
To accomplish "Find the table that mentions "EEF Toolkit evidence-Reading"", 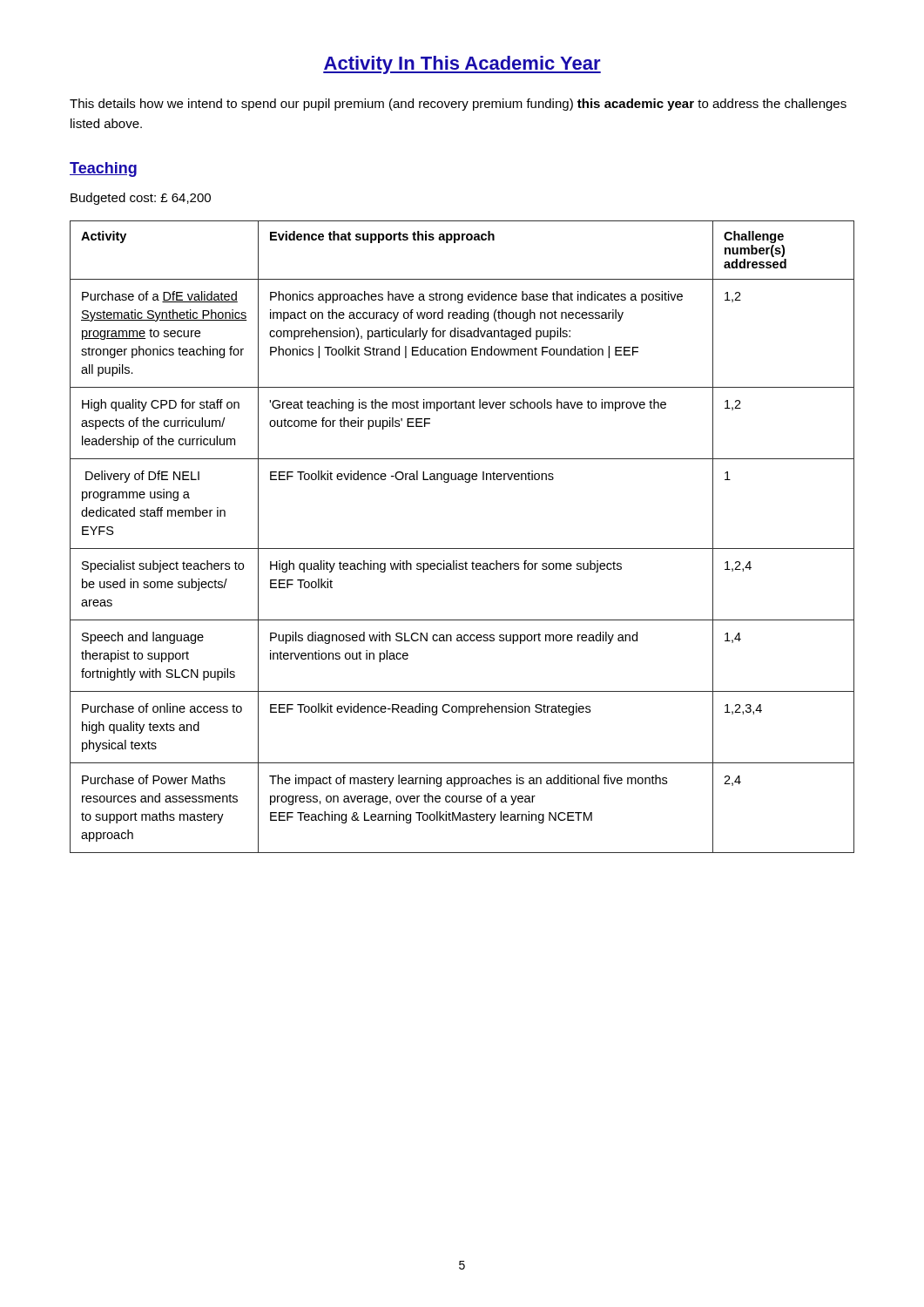I will 462,537.
